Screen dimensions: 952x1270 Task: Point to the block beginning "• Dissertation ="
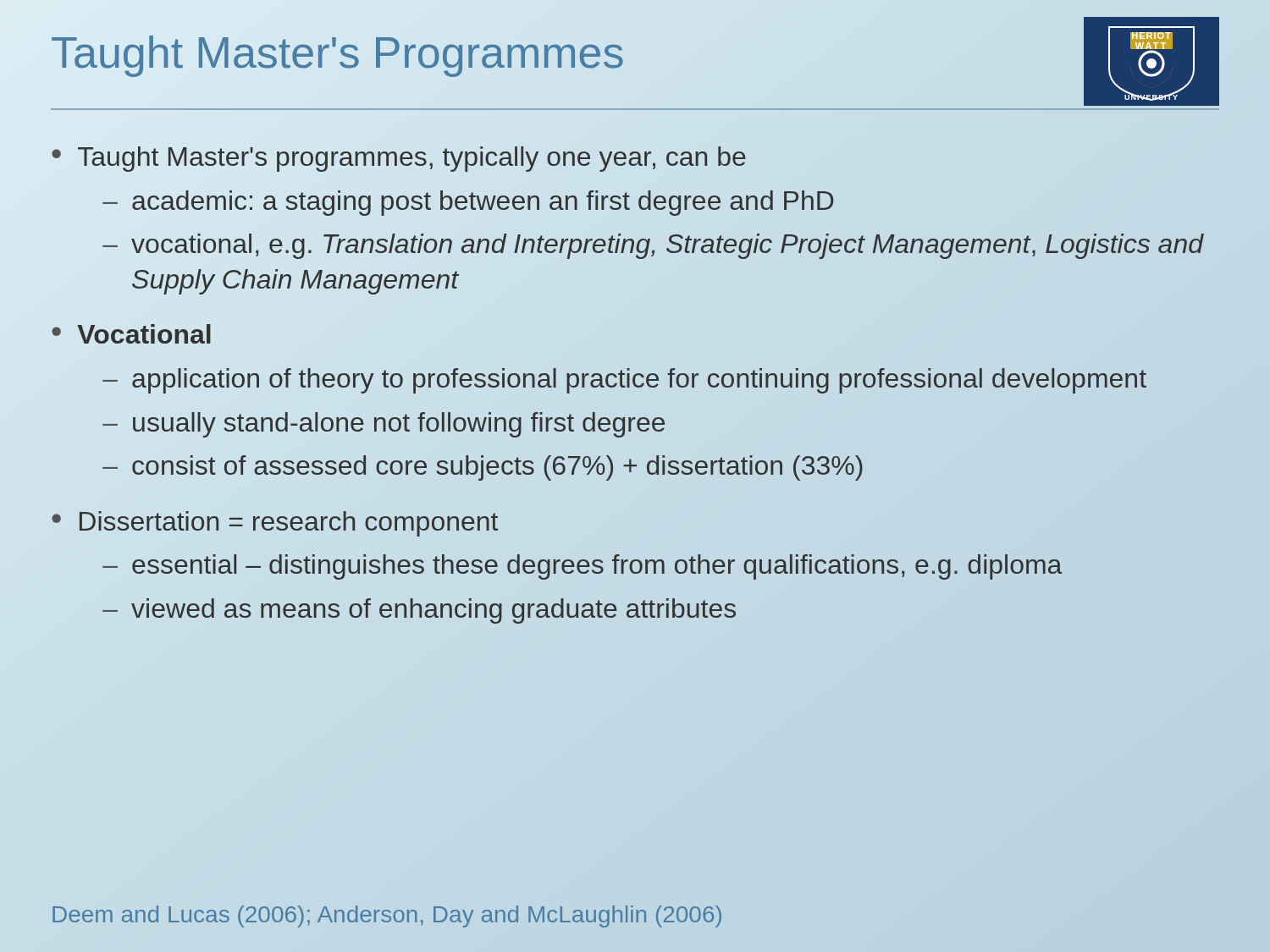click(635, 570)
